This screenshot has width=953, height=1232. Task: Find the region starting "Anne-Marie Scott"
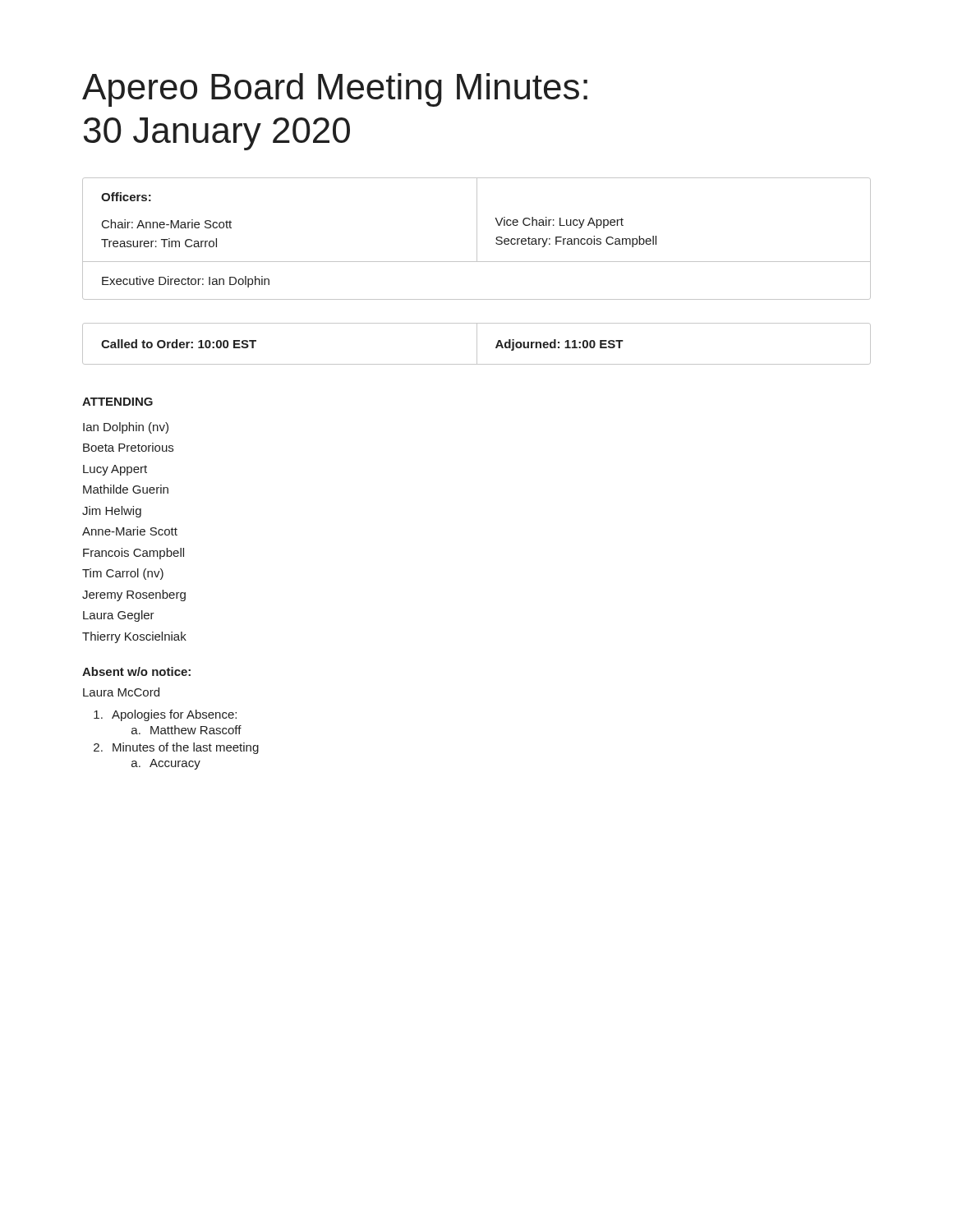pyautogui.click(x=130, y=531)
